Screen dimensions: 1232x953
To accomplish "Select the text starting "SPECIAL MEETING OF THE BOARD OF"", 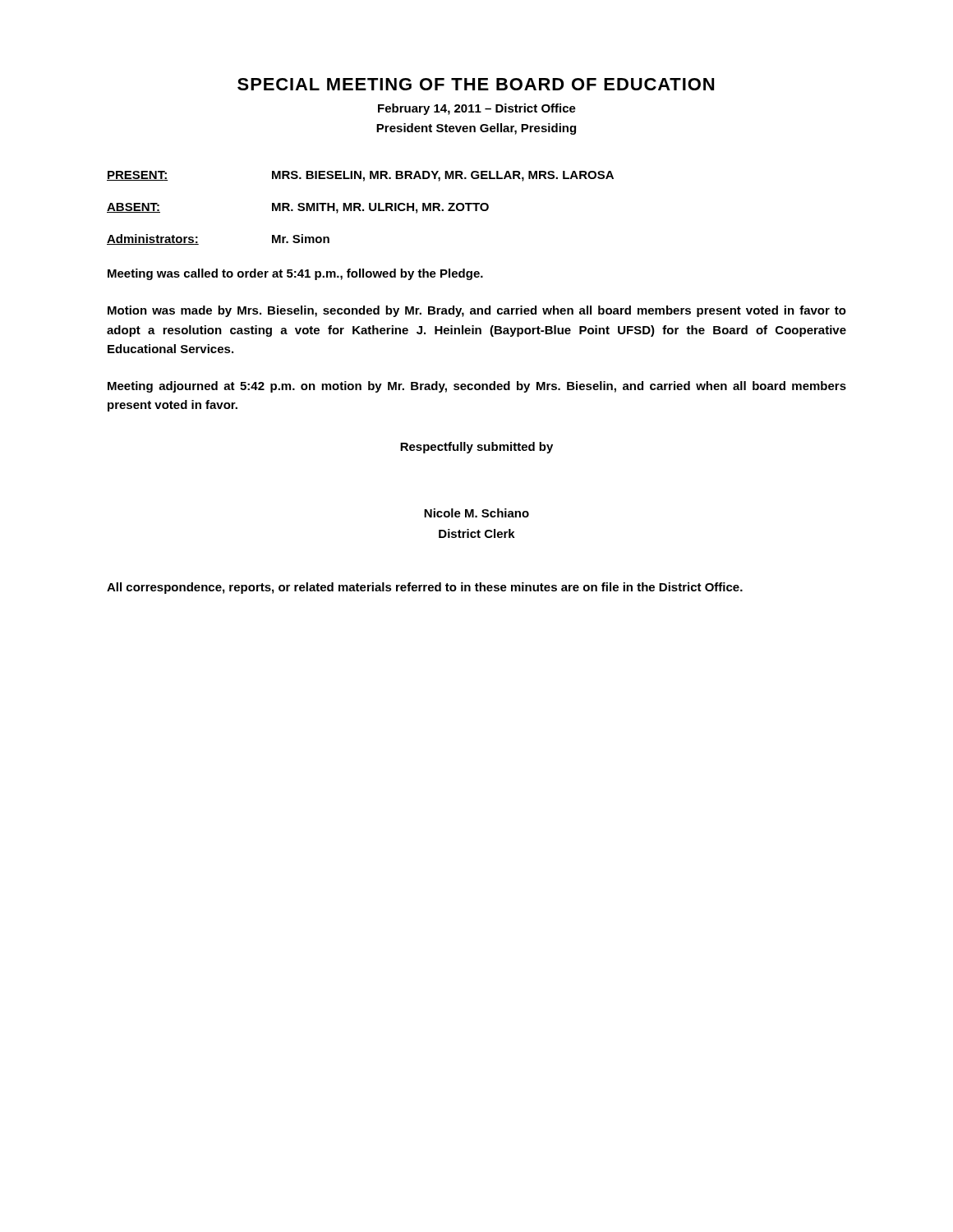I will pyautogui.click(x=476, y=106).
